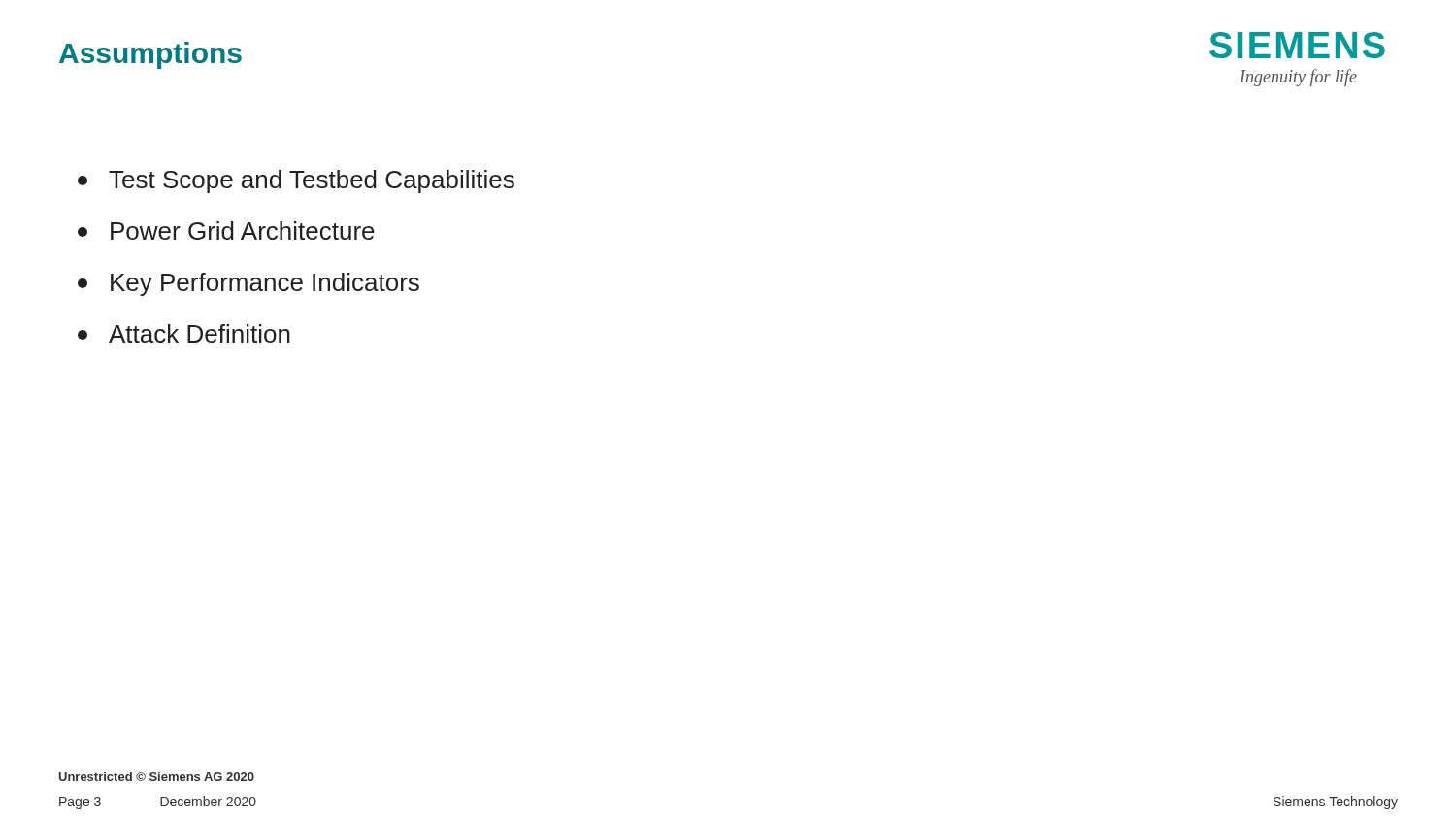
Task: Select the list item that says "Attack Definition"
Action: tap(184, 334)
